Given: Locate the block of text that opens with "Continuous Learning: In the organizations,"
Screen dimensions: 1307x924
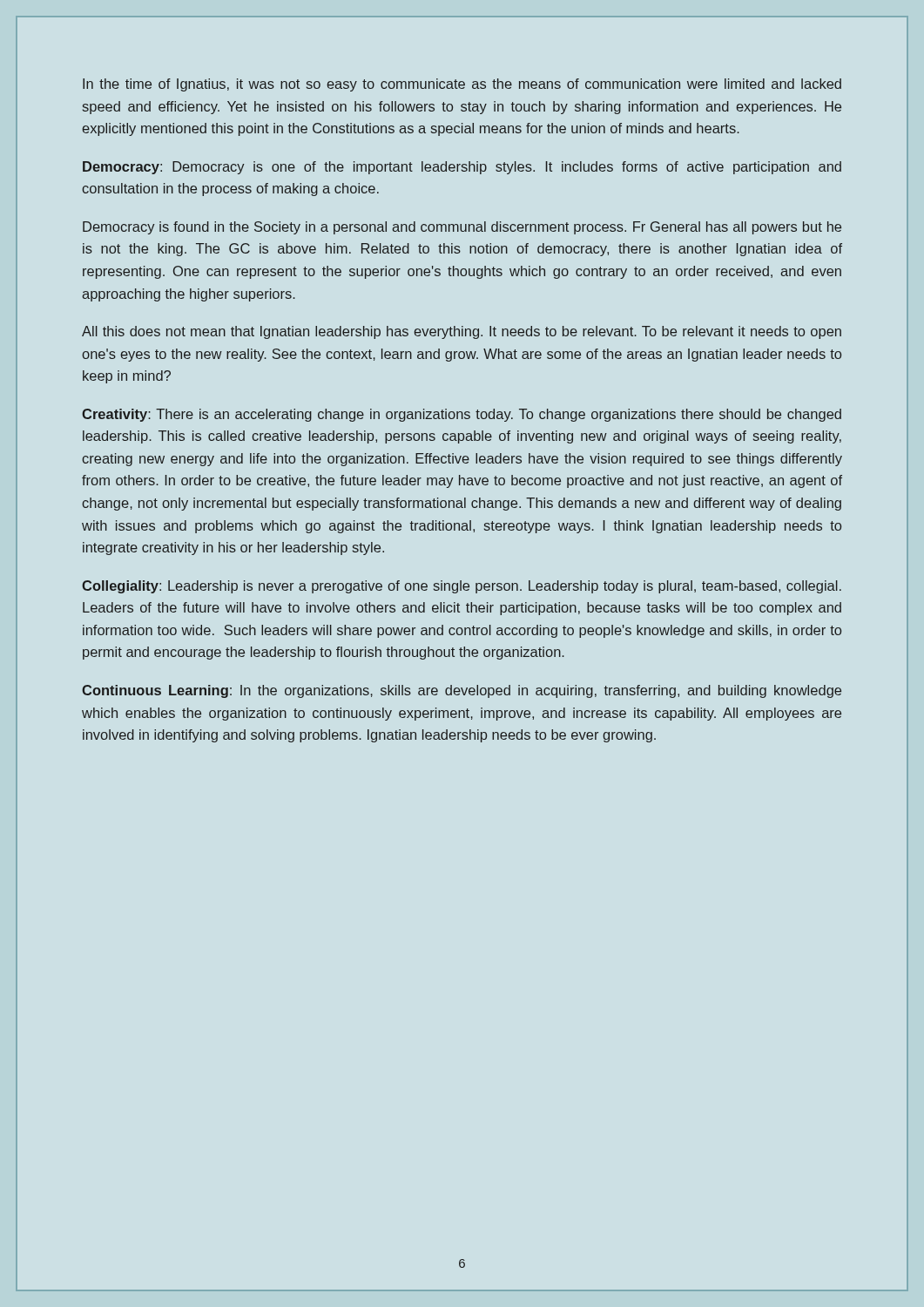Looking at the screenshot, I should click(462, 712).
